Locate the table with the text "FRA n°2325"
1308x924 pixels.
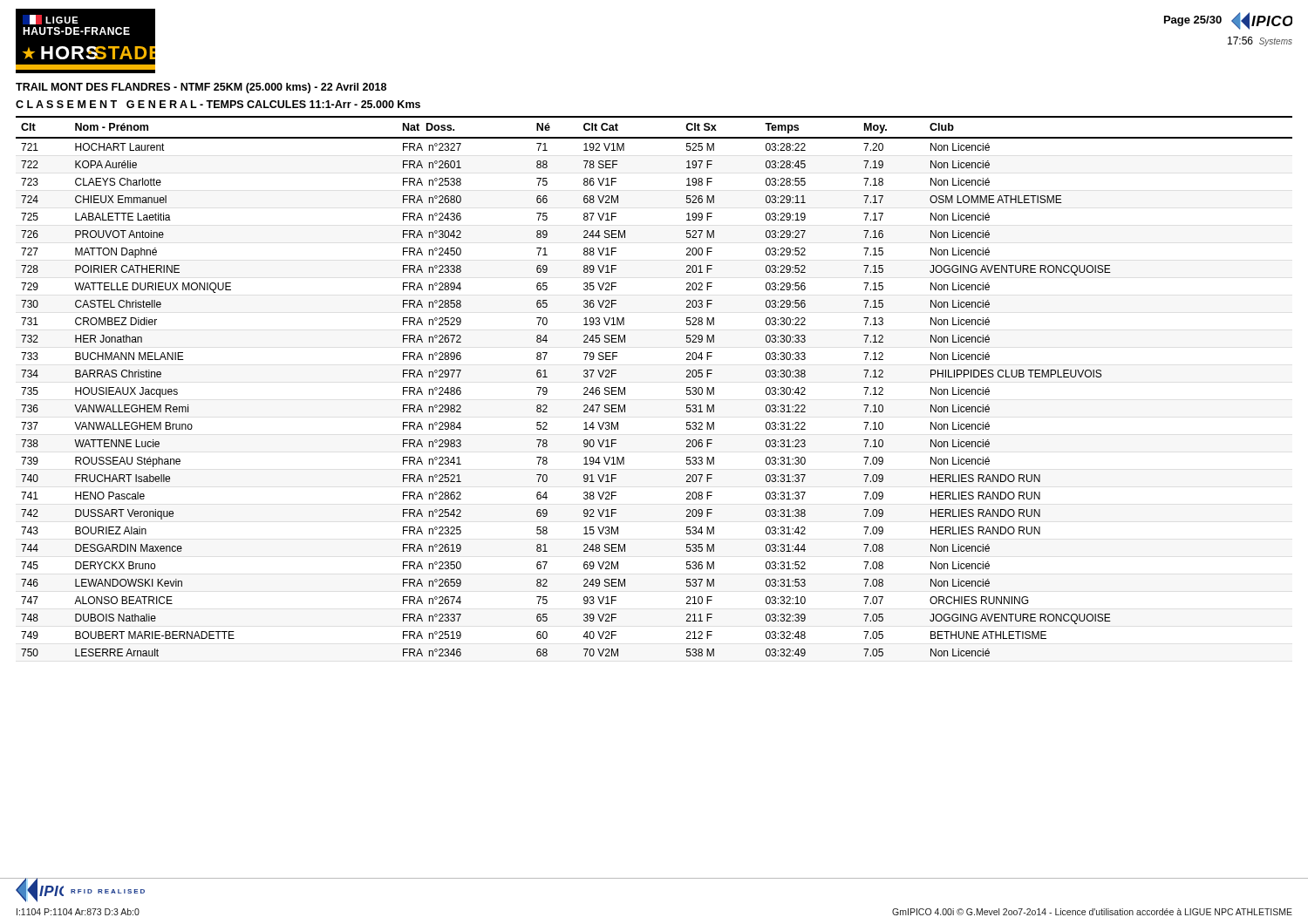tap(654, 389)
